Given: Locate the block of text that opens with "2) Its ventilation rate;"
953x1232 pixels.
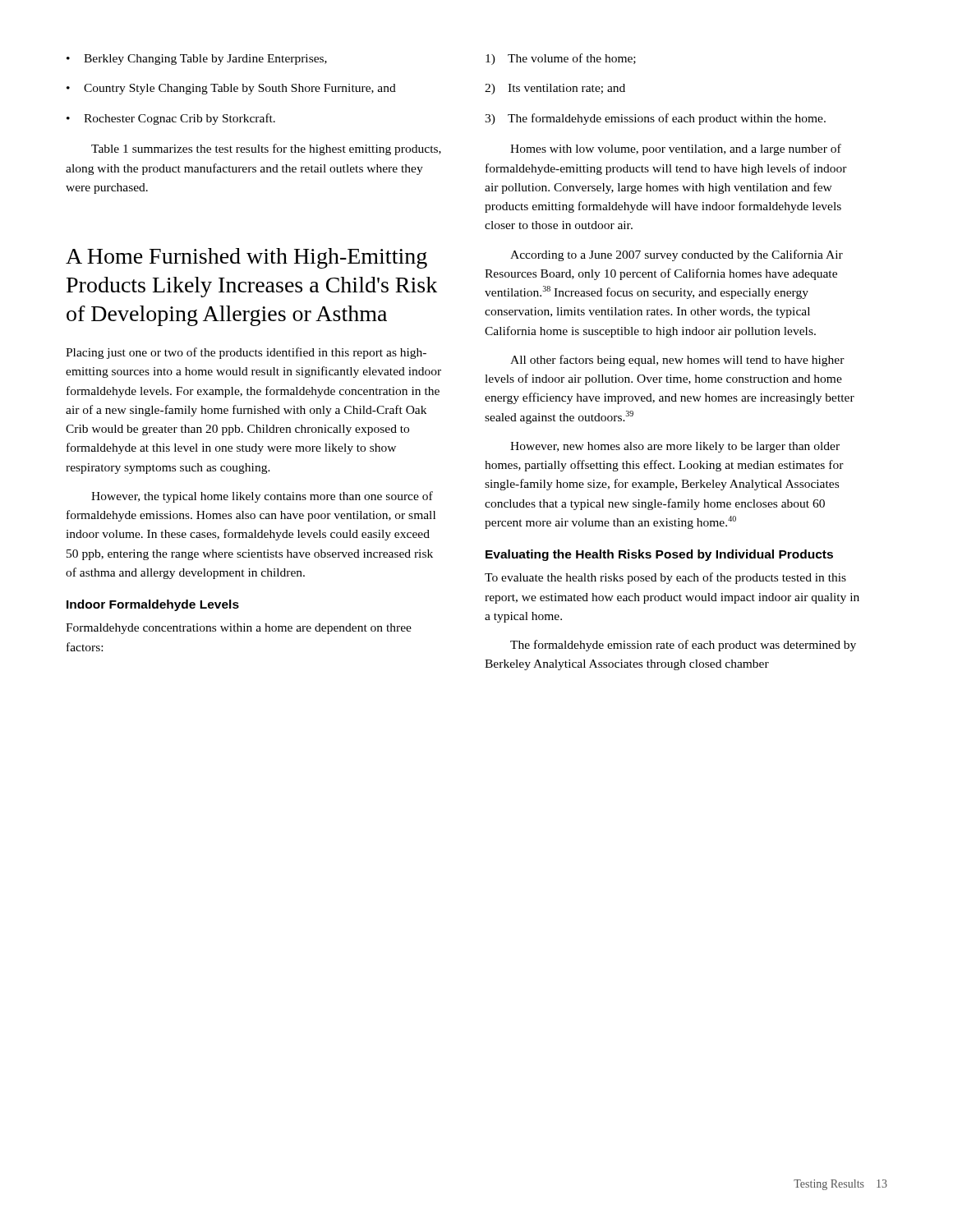Looking at the screenshot, I should point(555,89).
